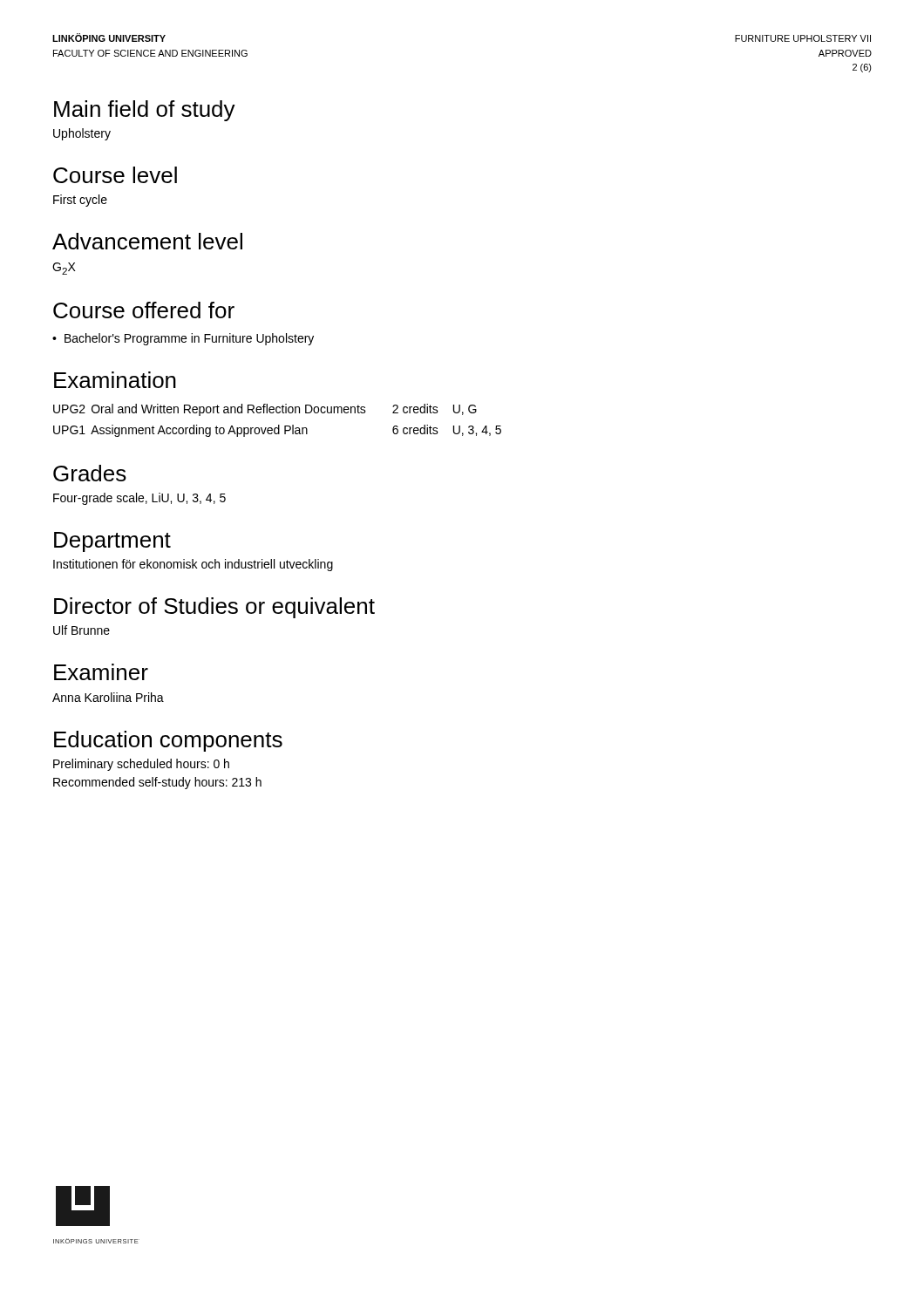The width and height of the screenshot is (924, 1308).
Task: Click on the text block starting "First cycle"
Action: 80,200
